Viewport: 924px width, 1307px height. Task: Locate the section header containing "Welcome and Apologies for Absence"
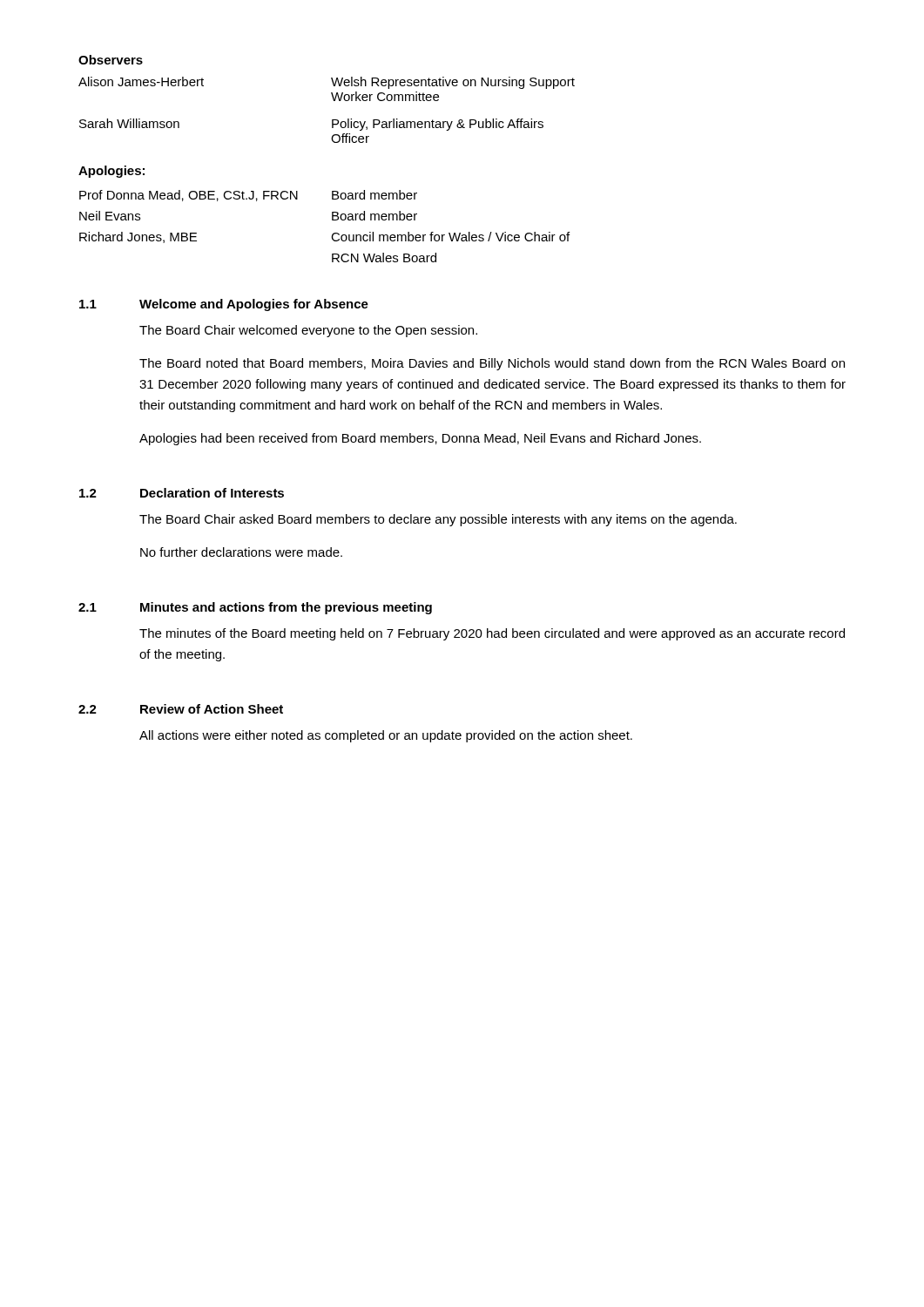pyautogui.click(x=254, y=304)
